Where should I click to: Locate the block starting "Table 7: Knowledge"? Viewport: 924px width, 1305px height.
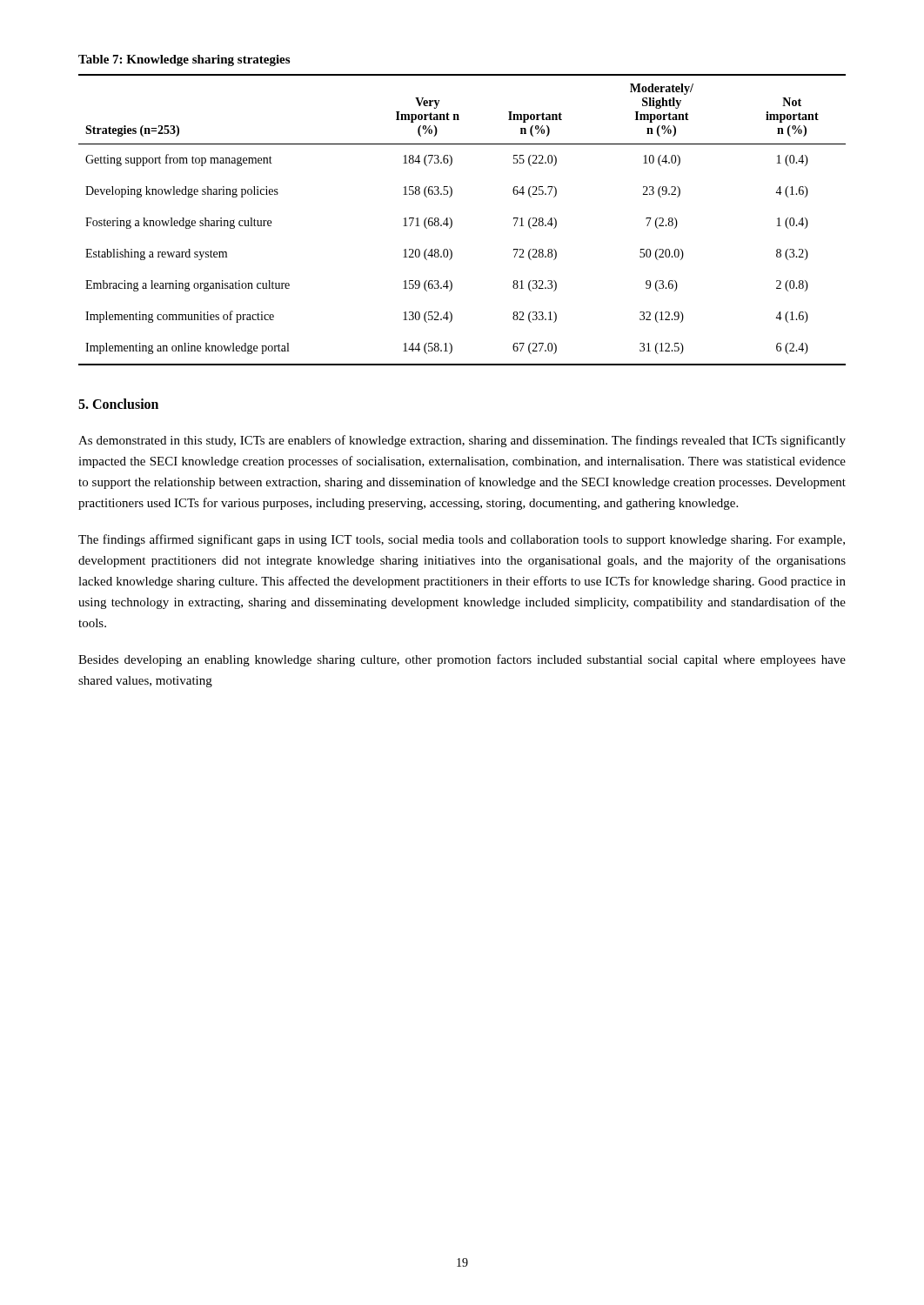click(x=184, y=59)
